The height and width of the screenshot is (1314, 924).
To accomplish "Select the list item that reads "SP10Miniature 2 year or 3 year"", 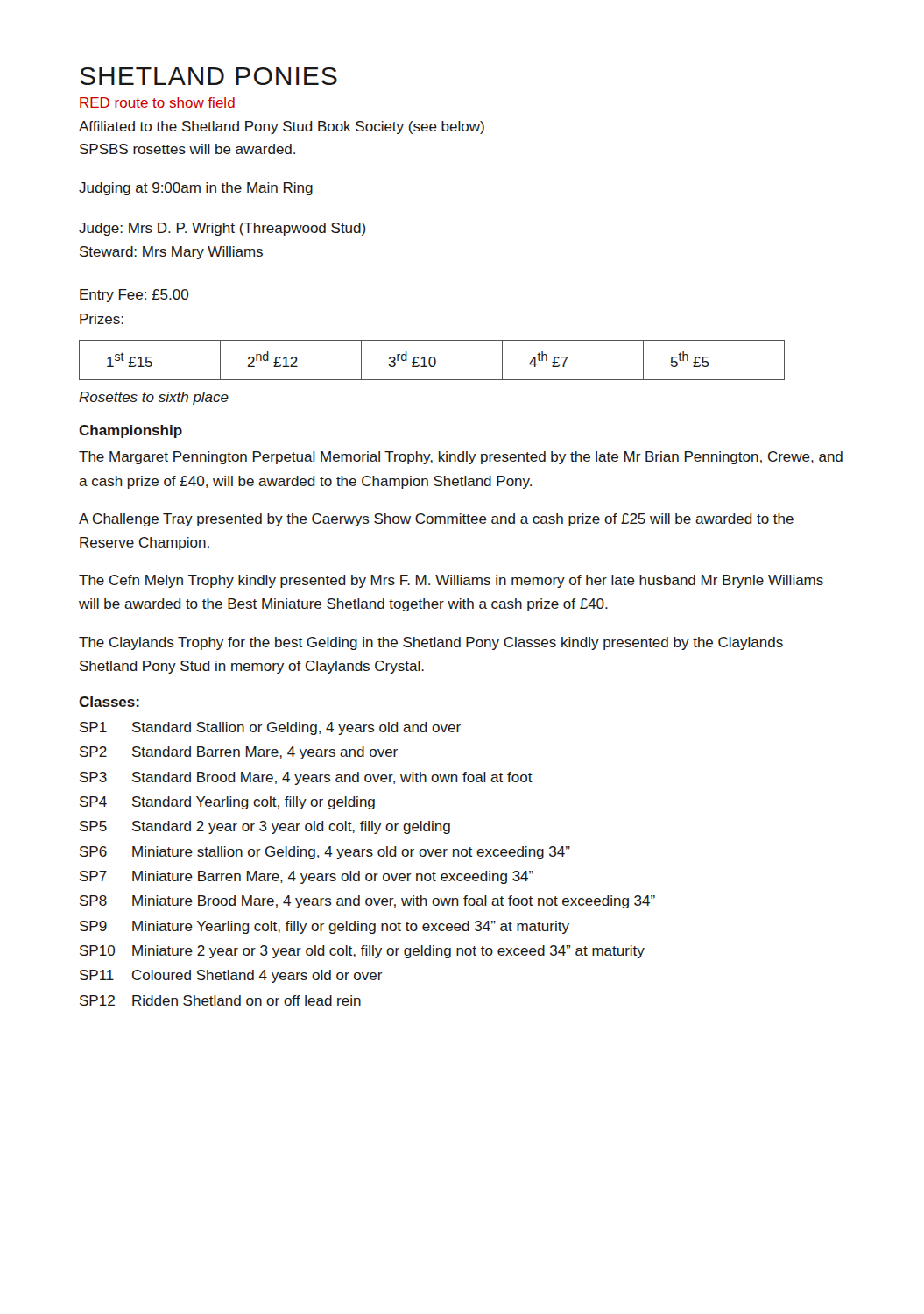I will click(462, 951).
